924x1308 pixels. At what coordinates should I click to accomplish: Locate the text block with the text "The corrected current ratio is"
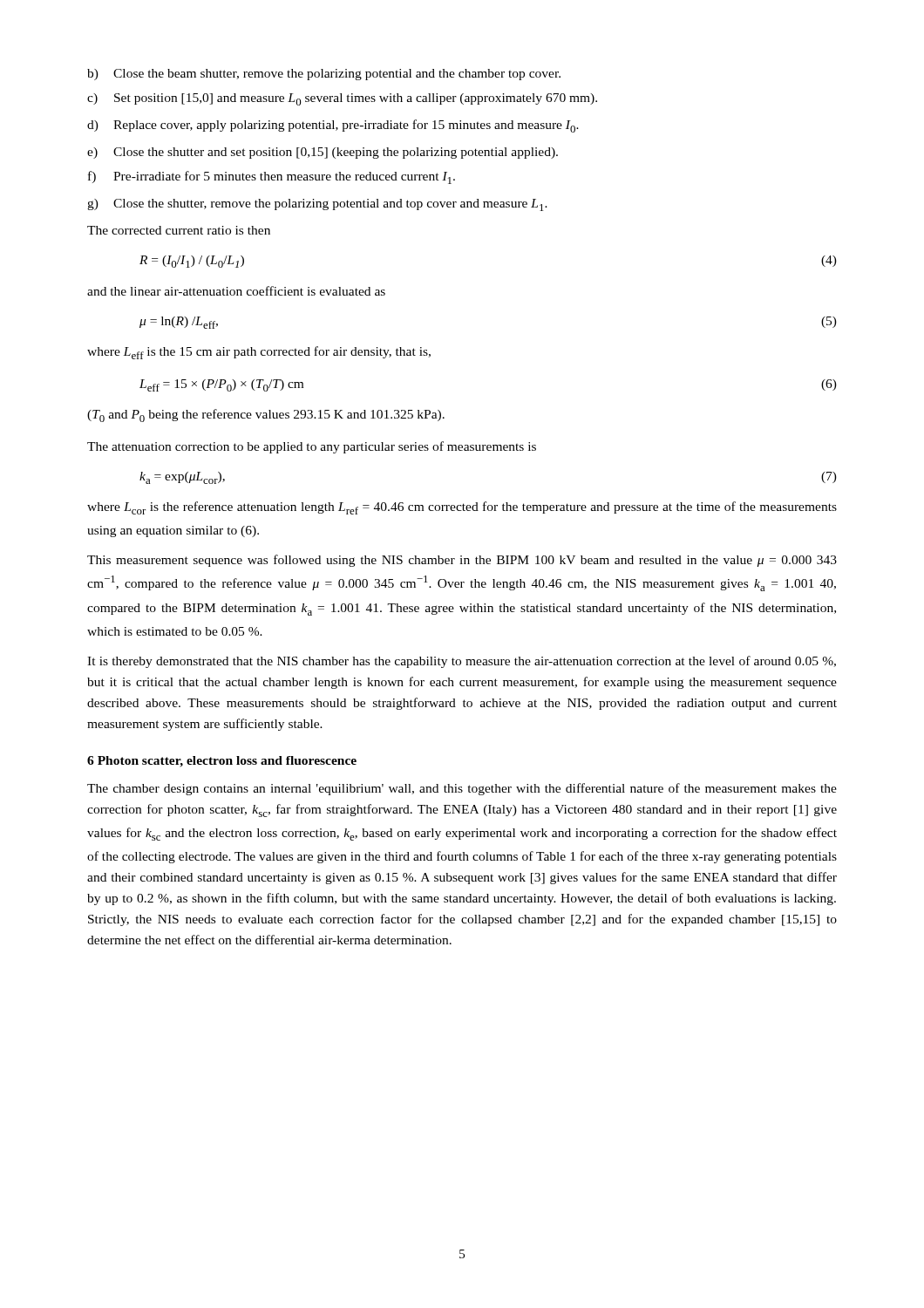[179, 230]
